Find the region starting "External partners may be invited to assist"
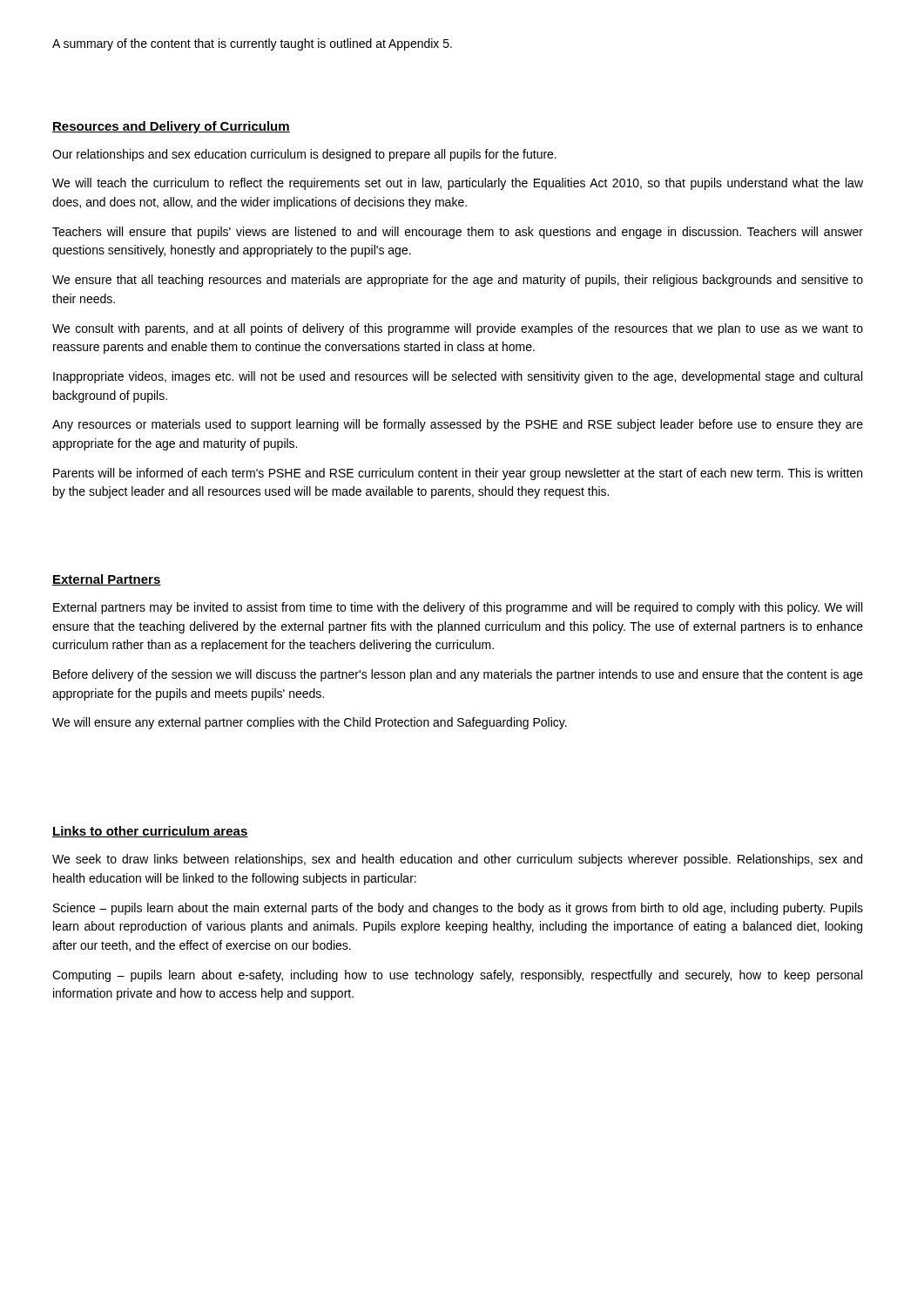Viewport: 924px width, 1307px height. 458,626
